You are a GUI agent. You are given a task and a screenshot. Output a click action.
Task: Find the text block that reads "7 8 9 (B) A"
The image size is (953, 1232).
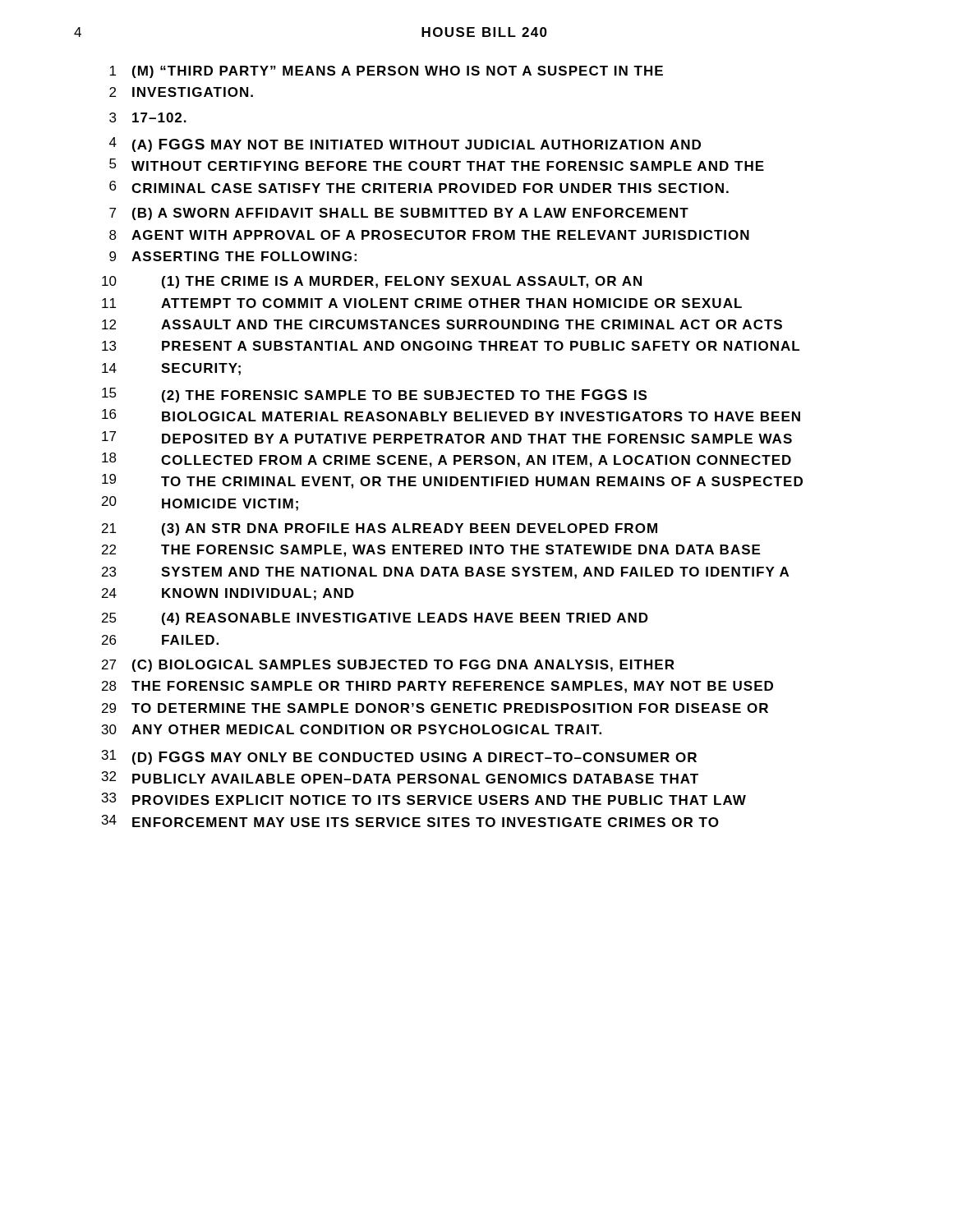[485, 235]
